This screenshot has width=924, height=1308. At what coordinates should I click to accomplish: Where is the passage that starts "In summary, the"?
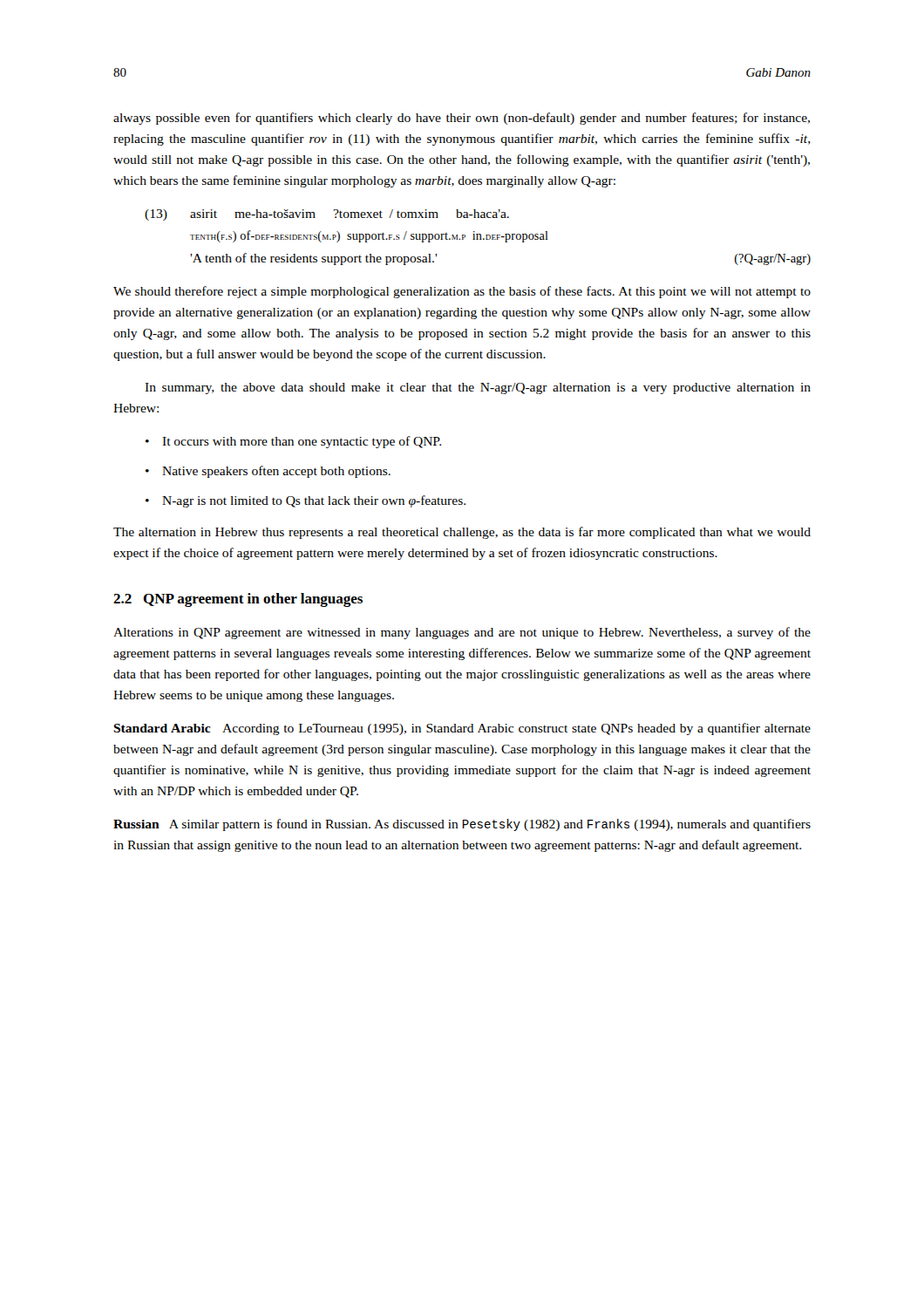[462, 397]
